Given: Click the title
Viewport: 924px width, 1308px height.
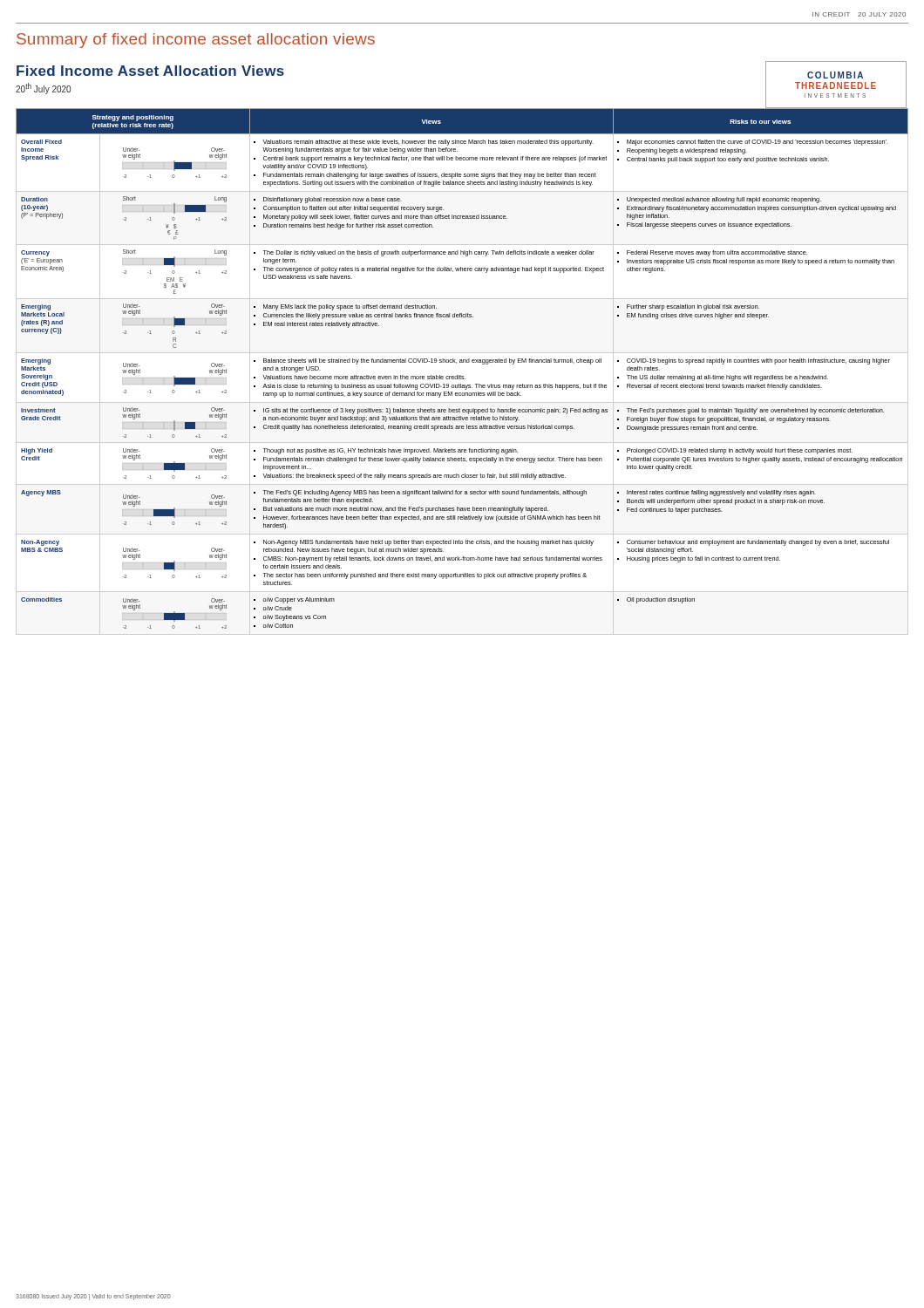Looking at the screenshot, I should click(196, 39).
